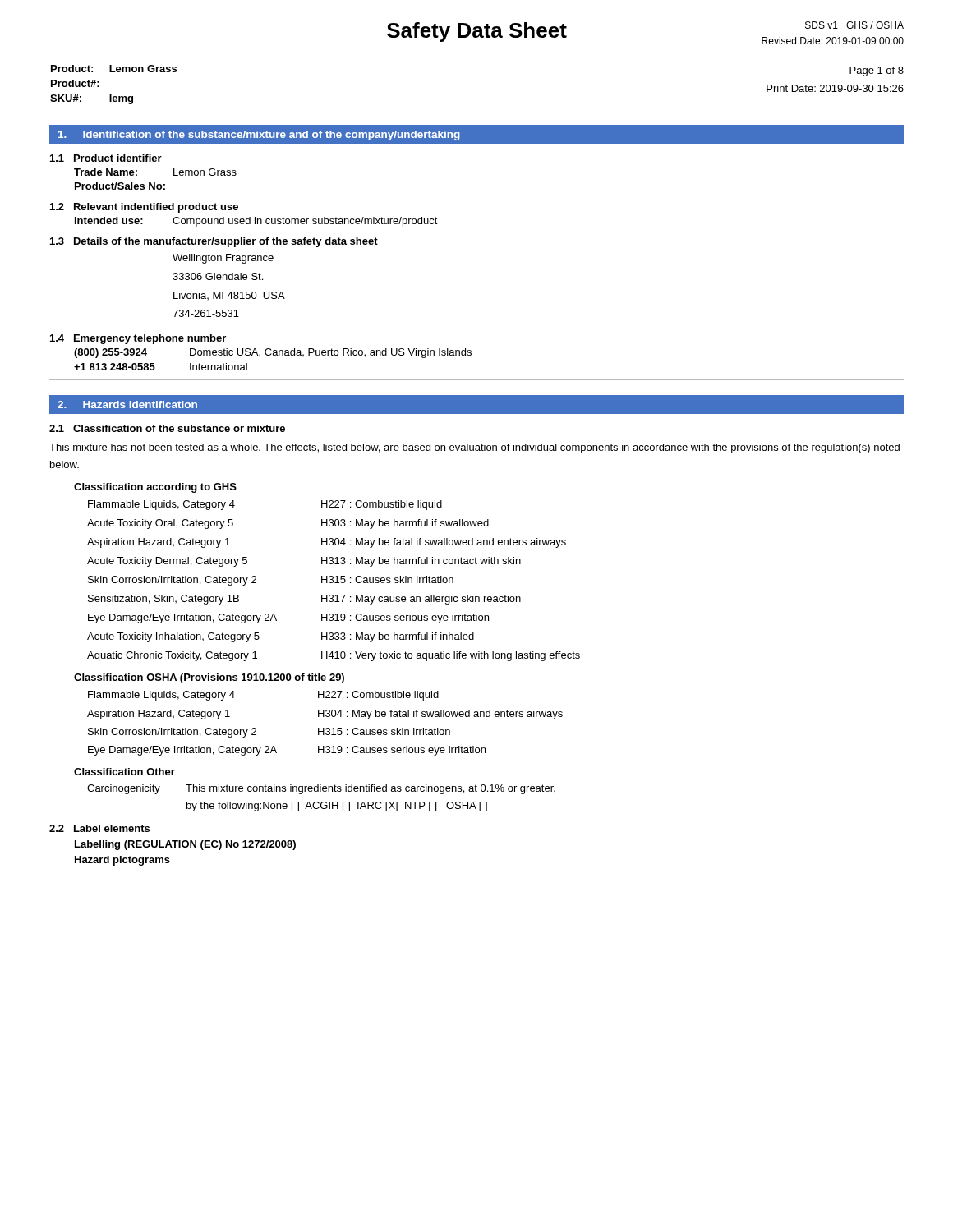Locate the element starting "(800) 255-3924 Domestic USA, Canada,"
953x1232 pixels.
273,352
